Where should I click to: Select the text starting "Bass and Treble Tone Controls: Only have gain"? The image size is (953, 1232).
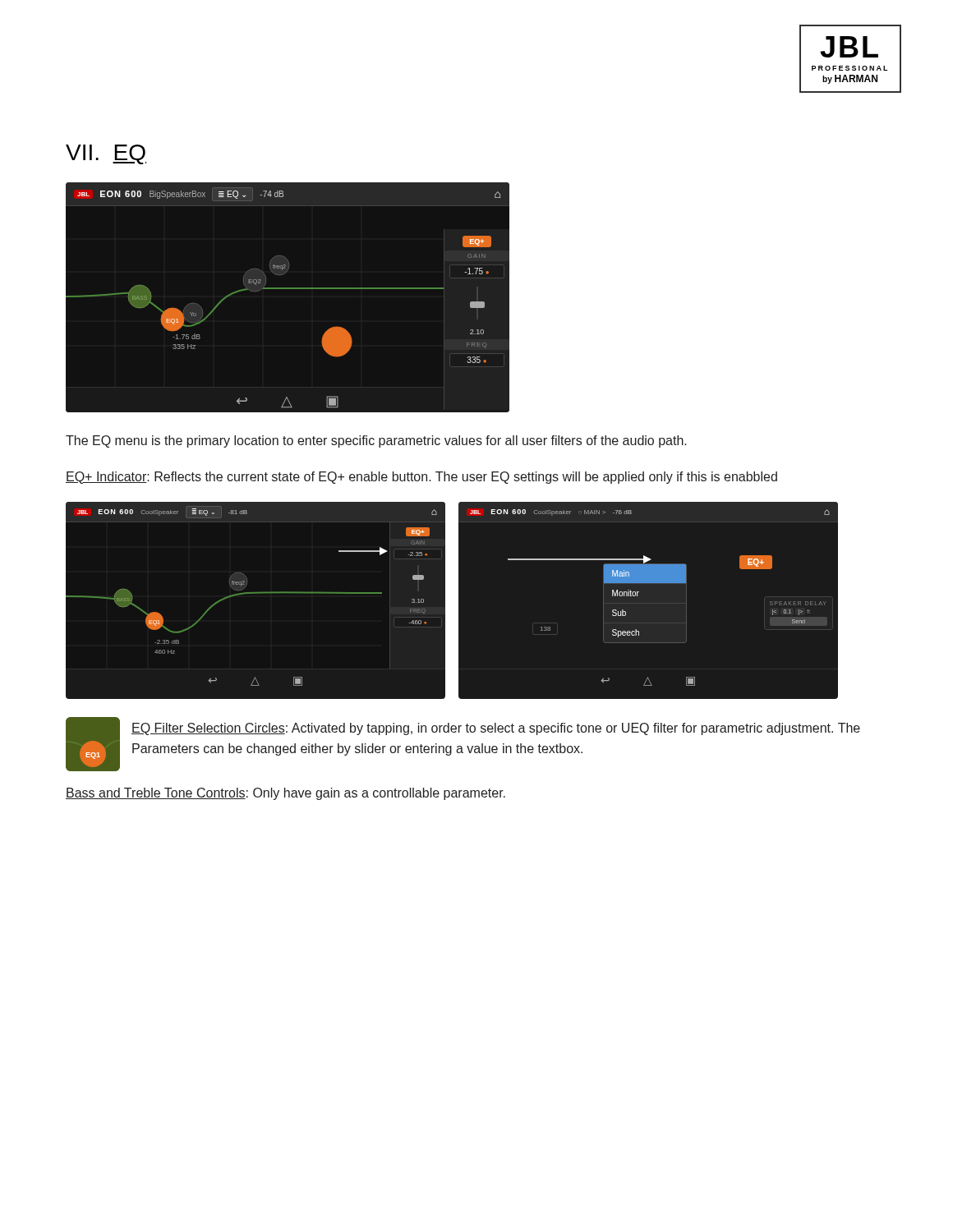pos(286,793)
